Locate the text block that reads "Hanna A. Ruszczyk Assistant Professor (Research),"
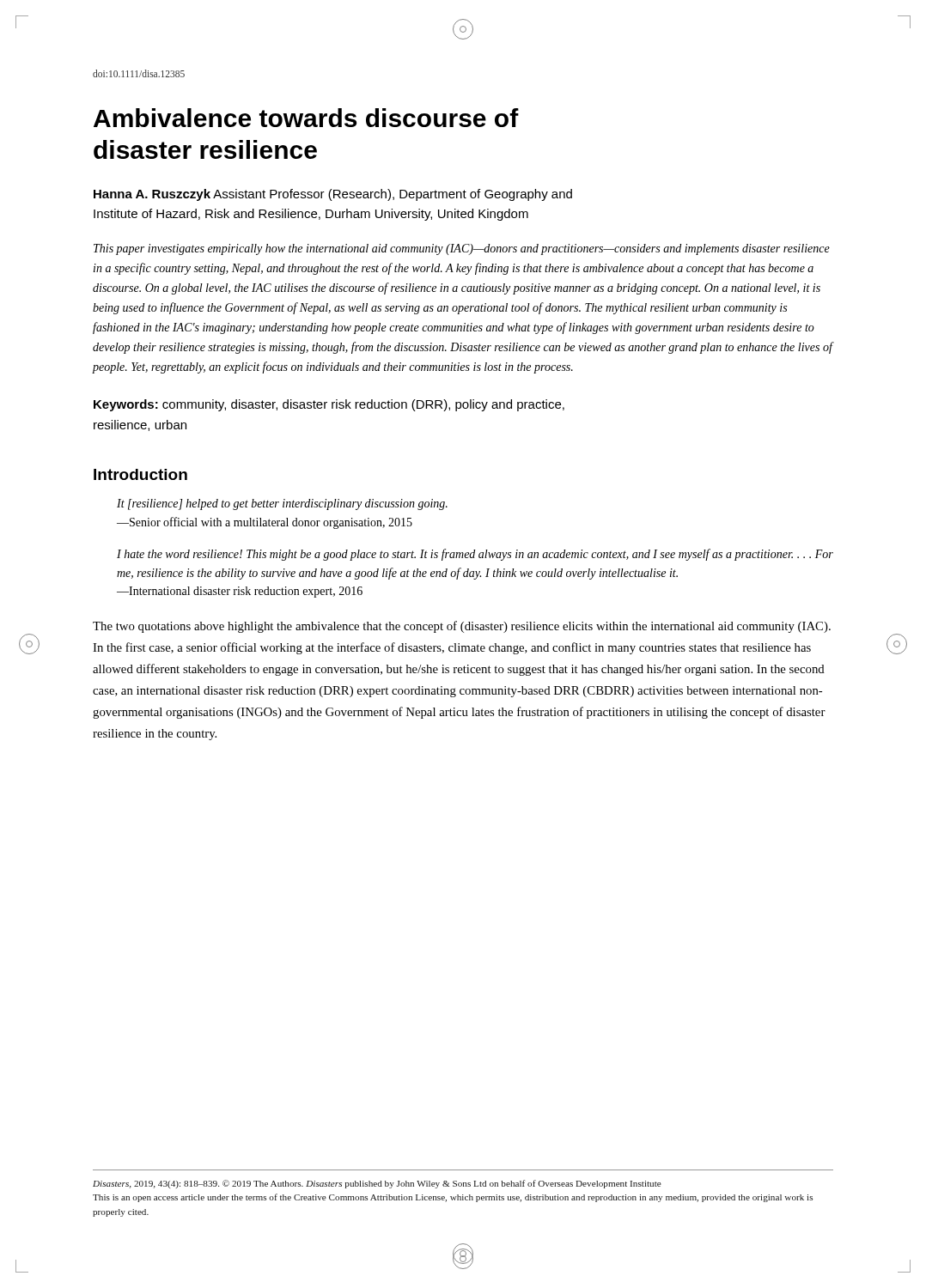Image resolution: width=926 pixels, height=1288 pixels. pyautogui.click(x=333, y=204)
